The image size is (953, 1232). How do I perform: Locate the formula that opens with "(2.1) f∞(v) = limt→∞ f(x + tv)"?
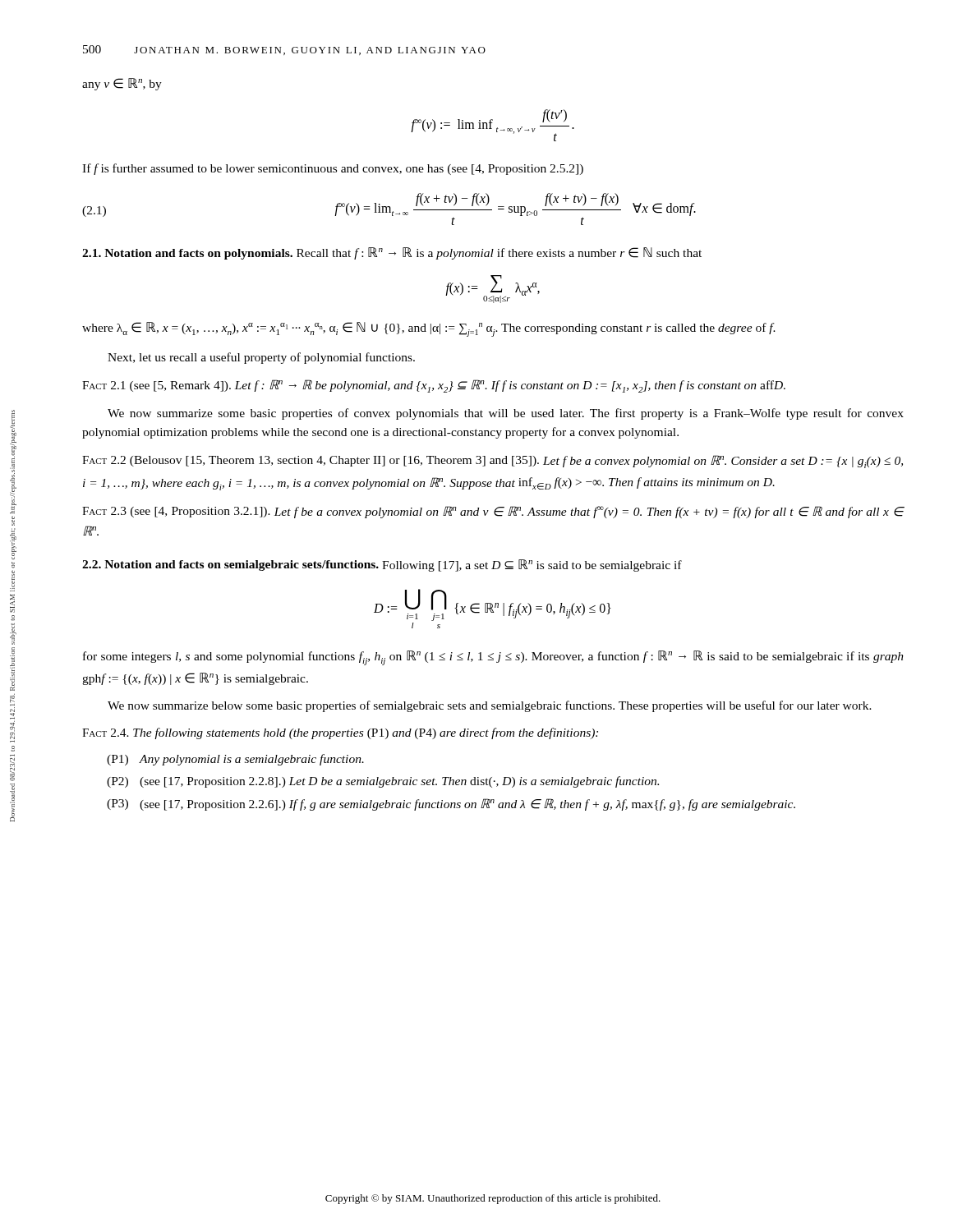pos(493,210)
